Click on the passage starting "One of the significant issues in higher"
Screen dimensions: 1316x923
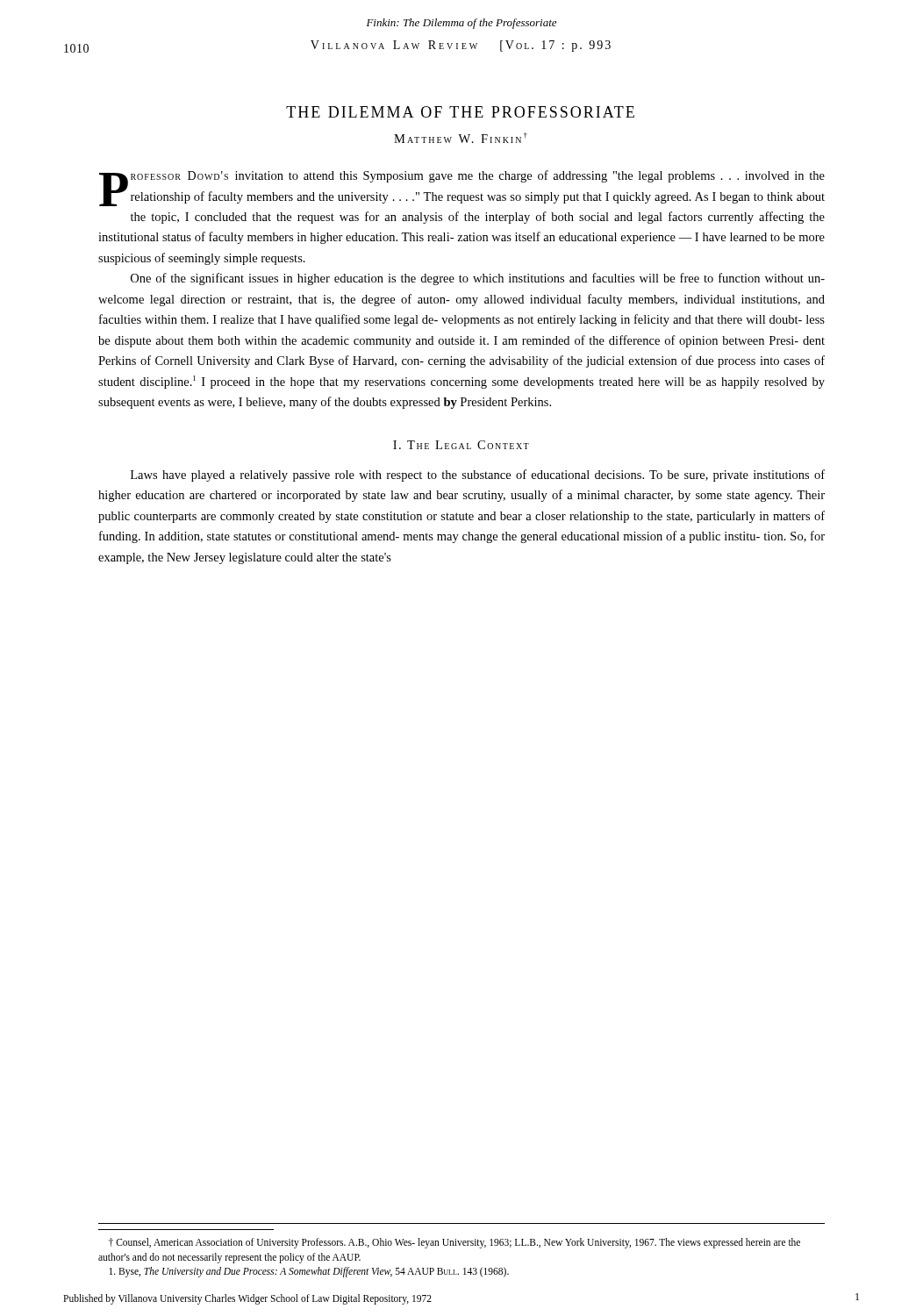(462, 340)
